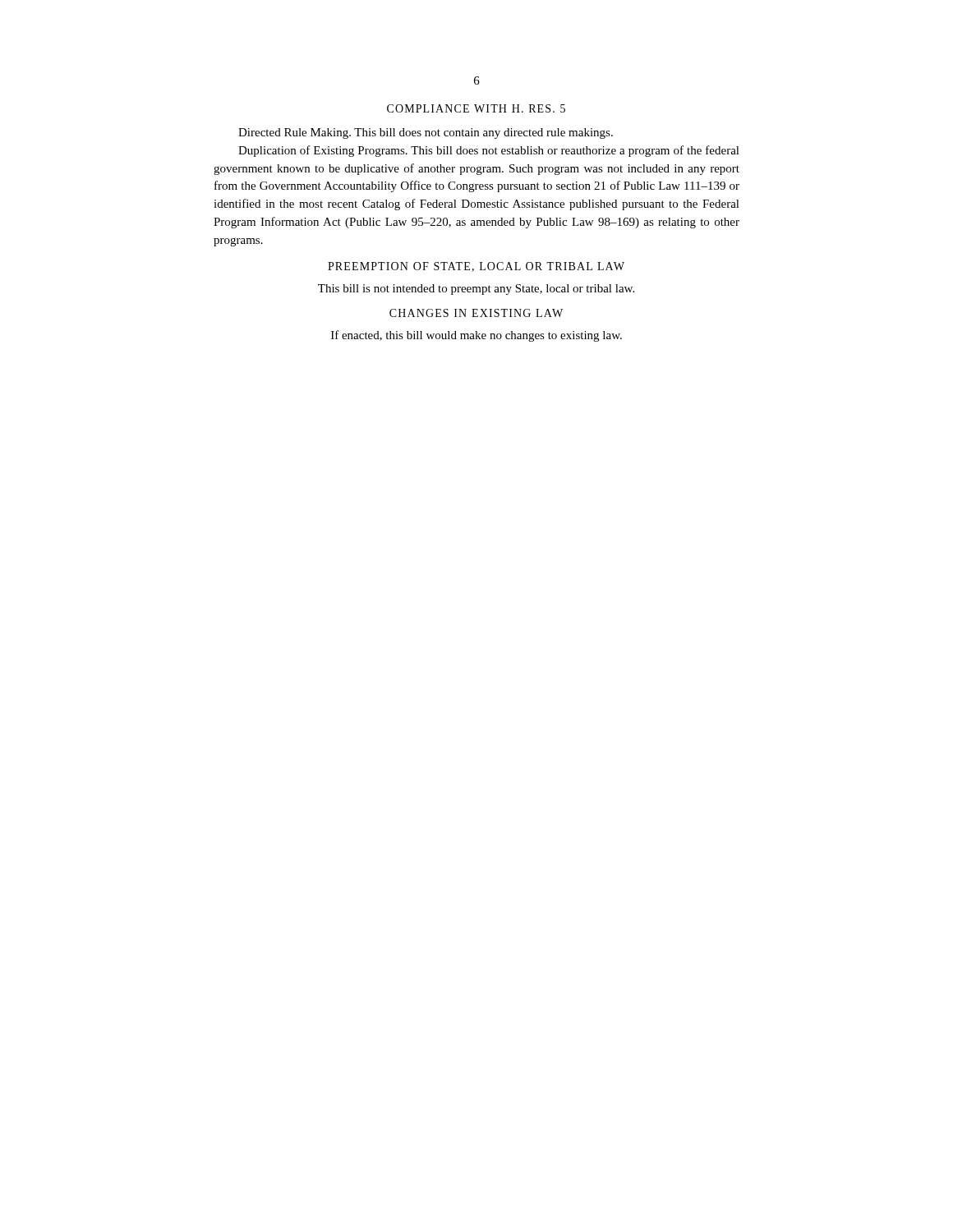
Task: Locate the block starting "This bill is not intended"
Action: tap(476, 288)
